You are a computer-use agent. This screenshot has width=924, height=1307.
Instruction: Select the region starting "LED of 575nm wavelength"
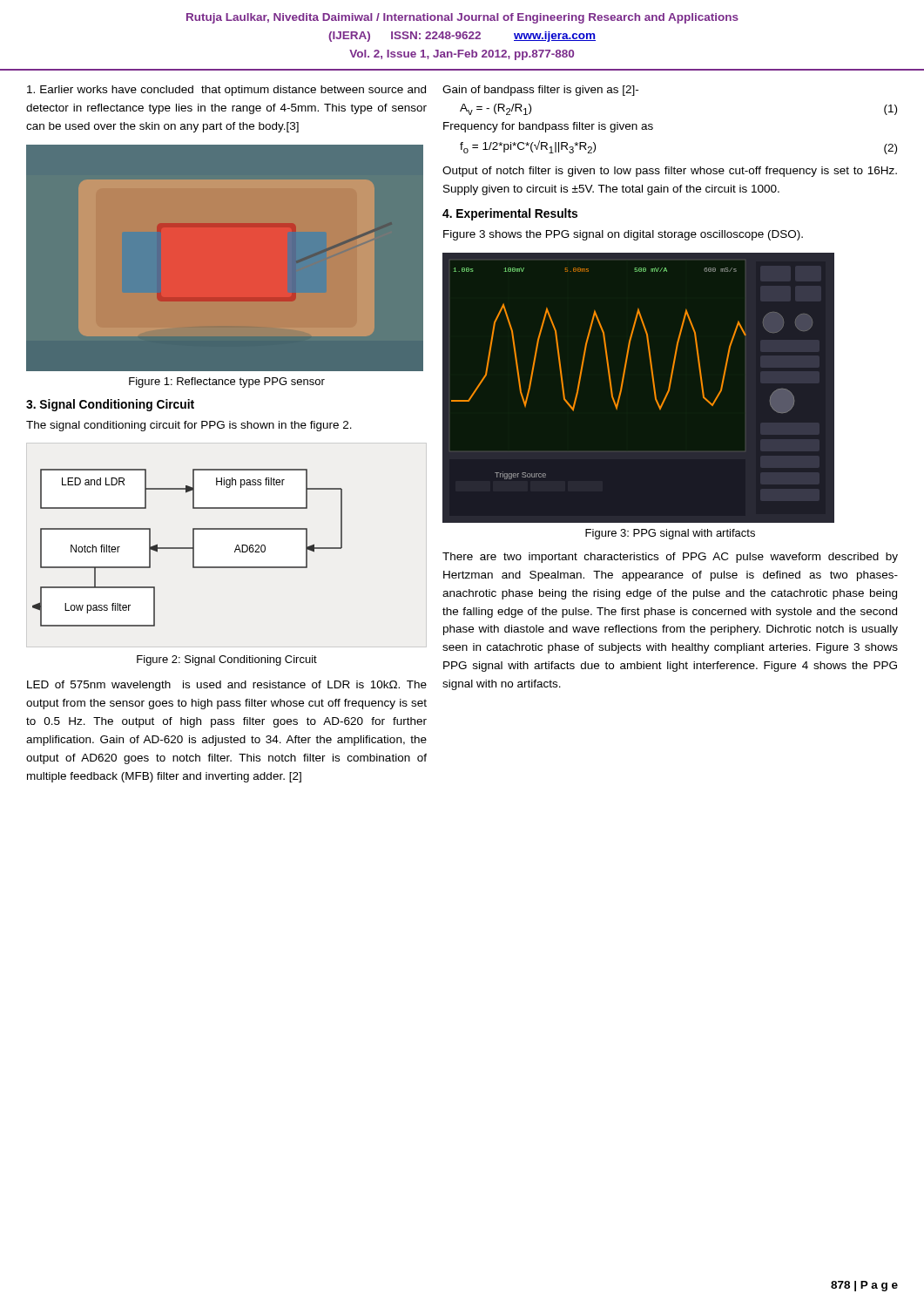226,730
